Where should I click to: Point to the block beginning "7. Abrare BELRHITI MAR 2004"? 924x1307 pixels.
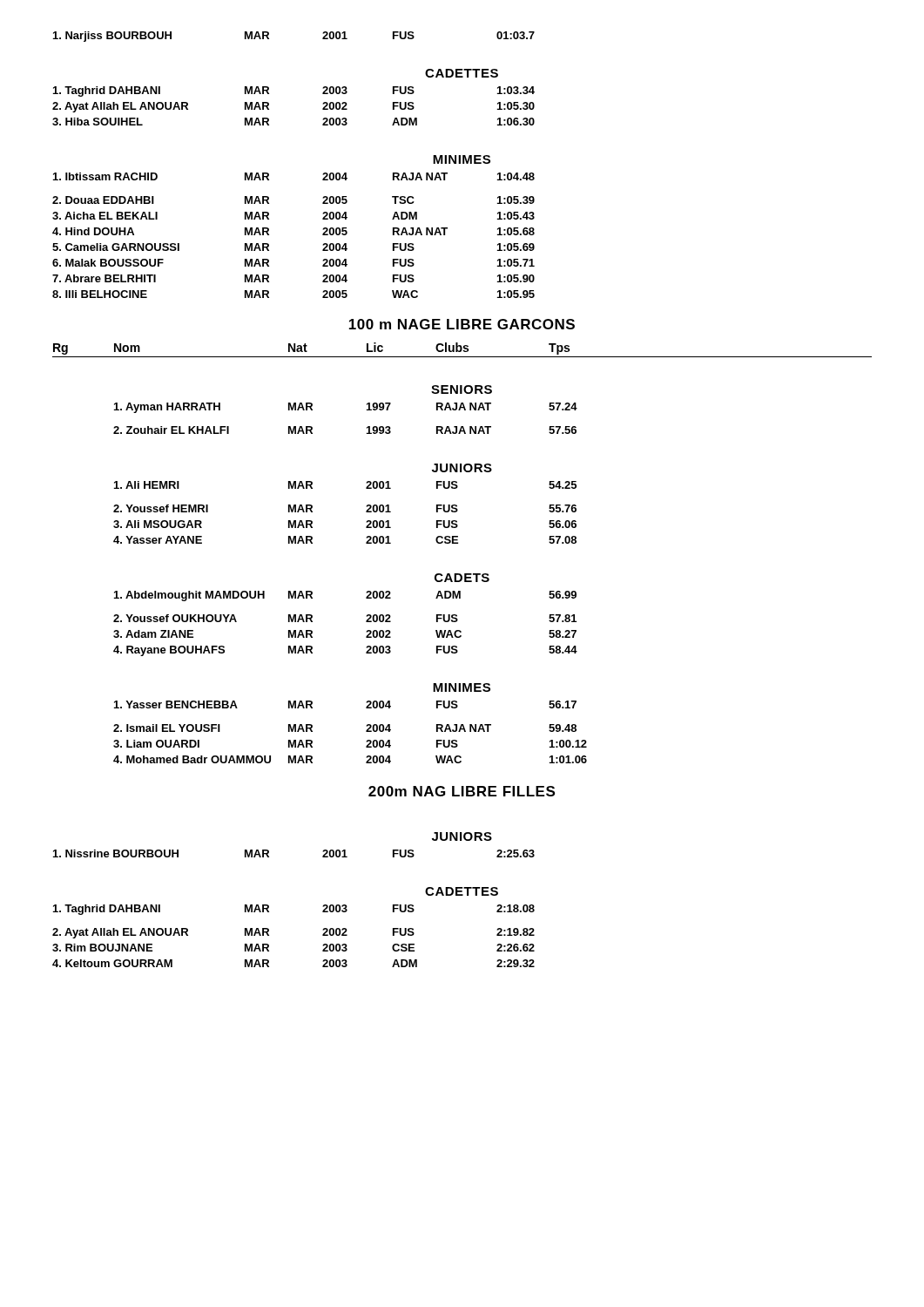(x=318, y=278)
